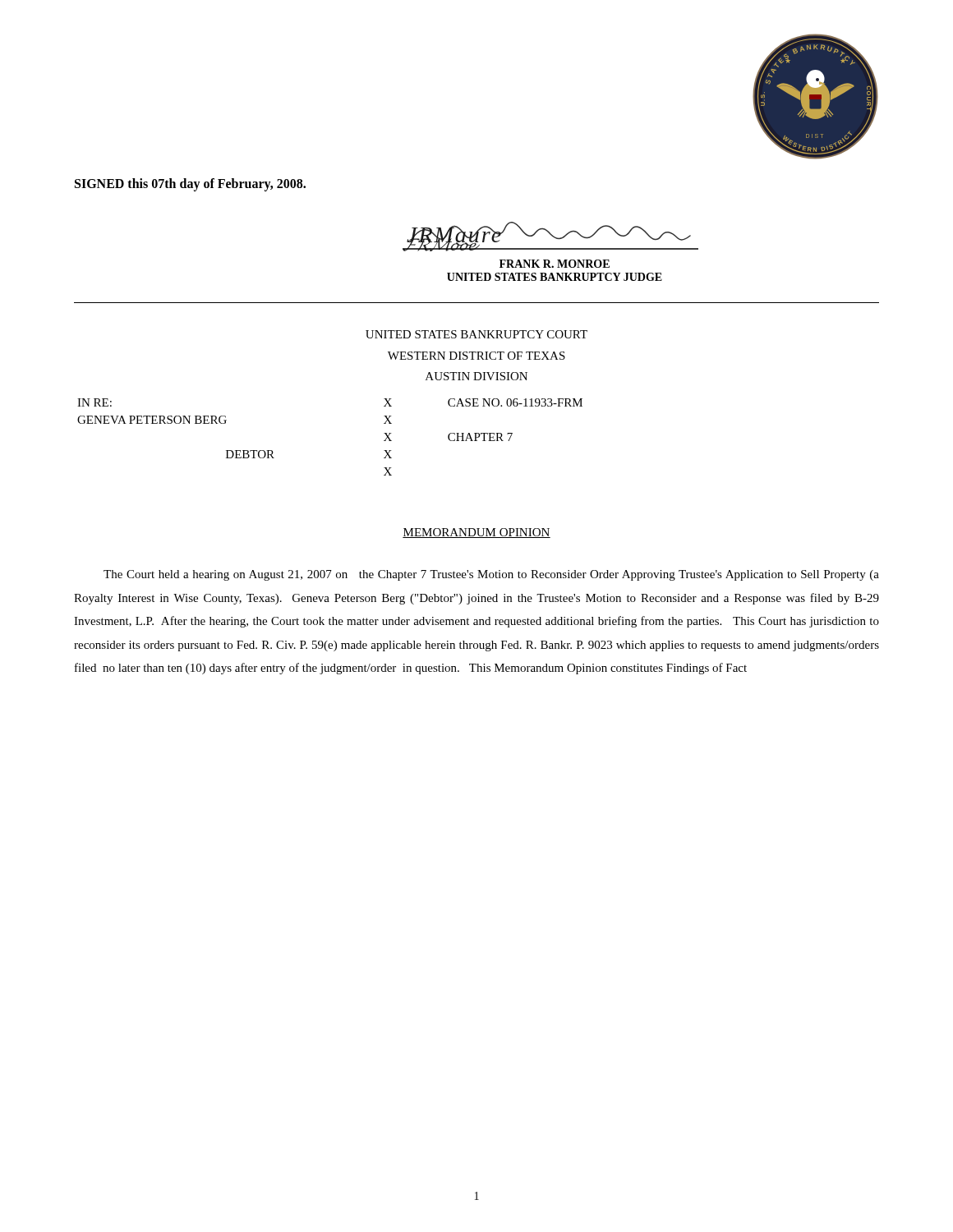Find the text block containing "The Court held a hearing"

[x=476, y=621]
